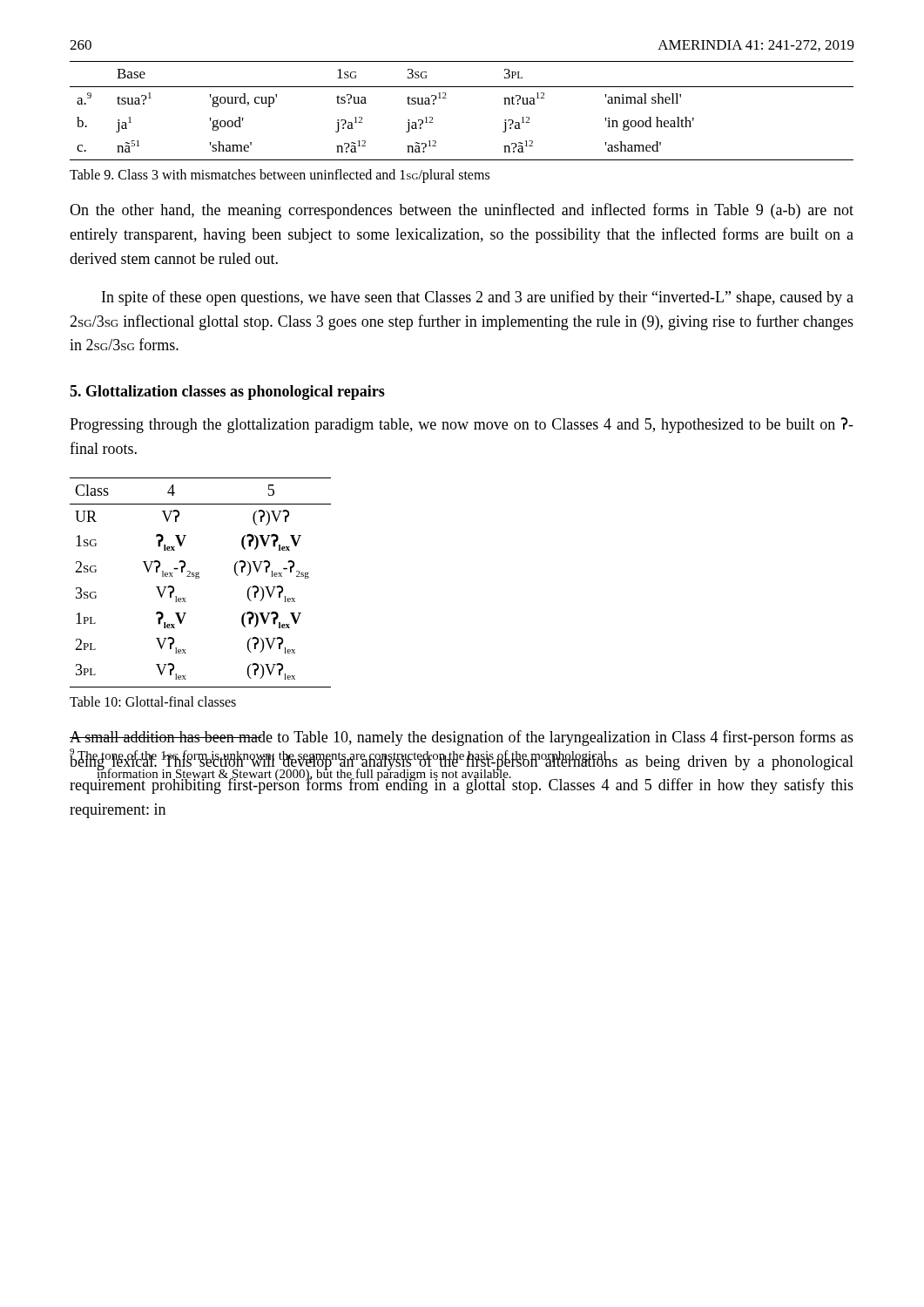Click on the text block that reads "On the other hand, the meaning"

pos(462,234)
